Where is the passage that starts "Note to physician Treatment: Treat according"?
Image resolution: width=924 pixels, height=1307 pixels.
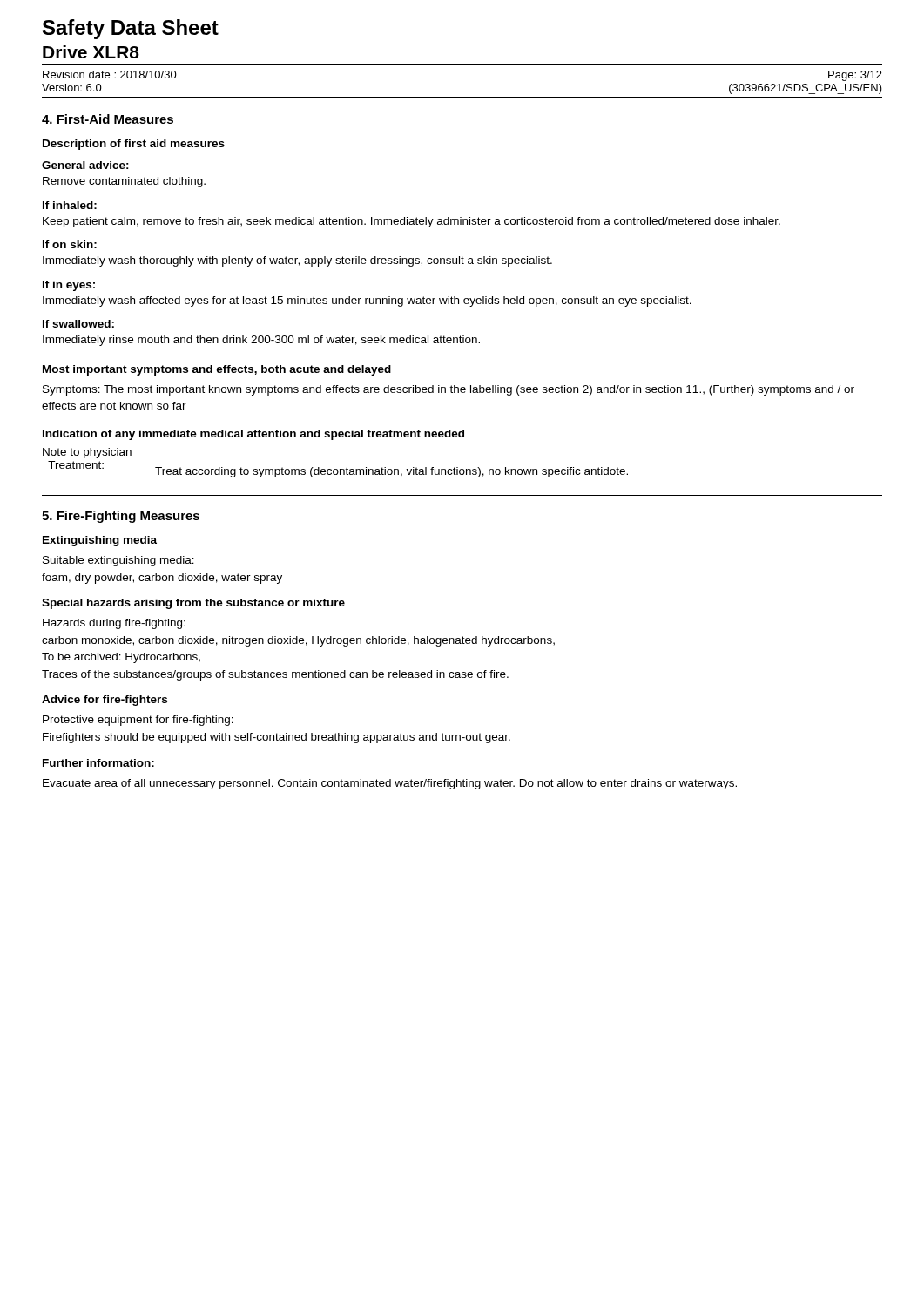(462, 462)
